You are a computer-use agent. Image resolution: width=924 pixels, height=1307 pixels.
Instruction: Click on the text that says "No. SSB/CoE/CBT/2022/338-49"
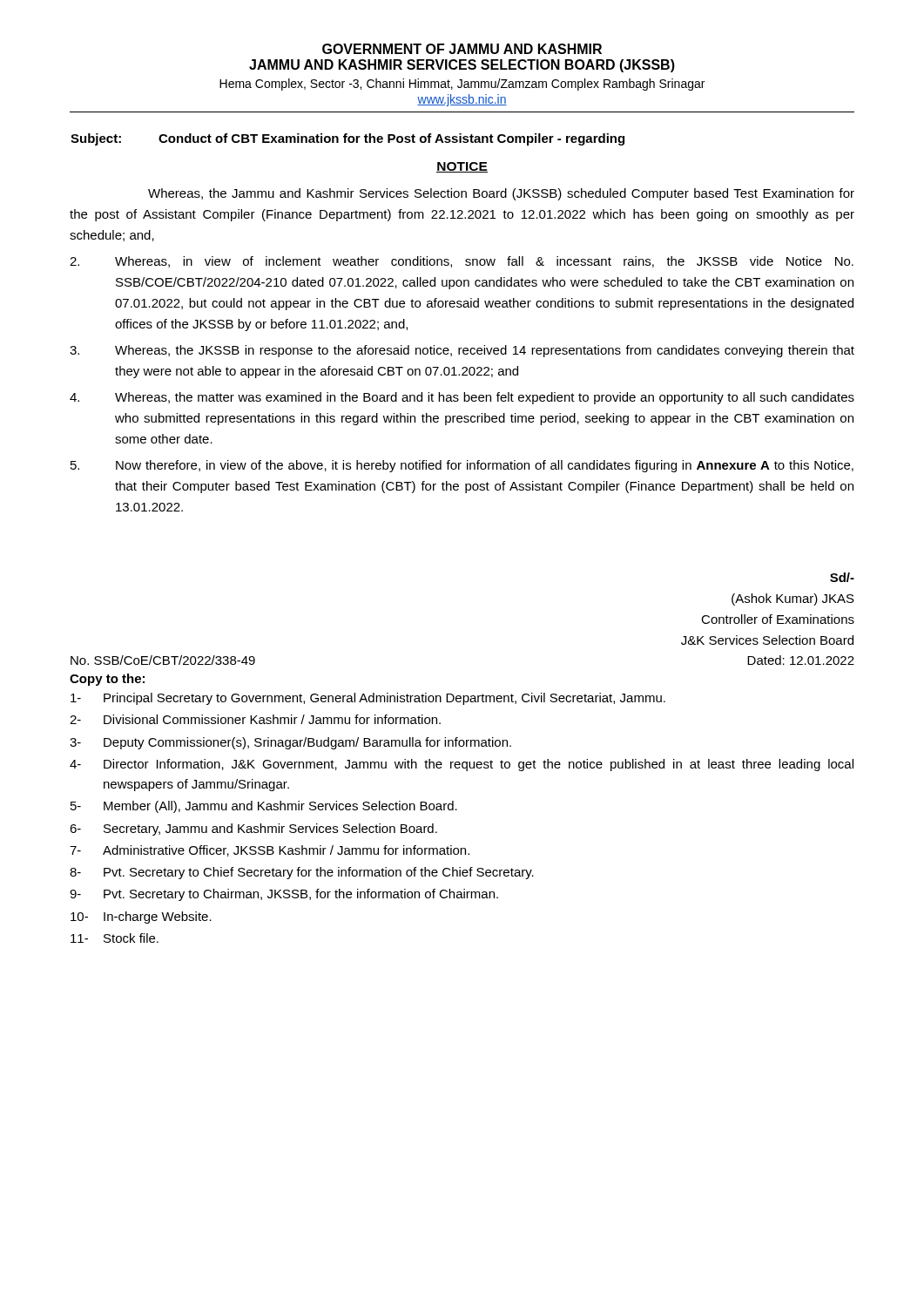pos(163,660)
